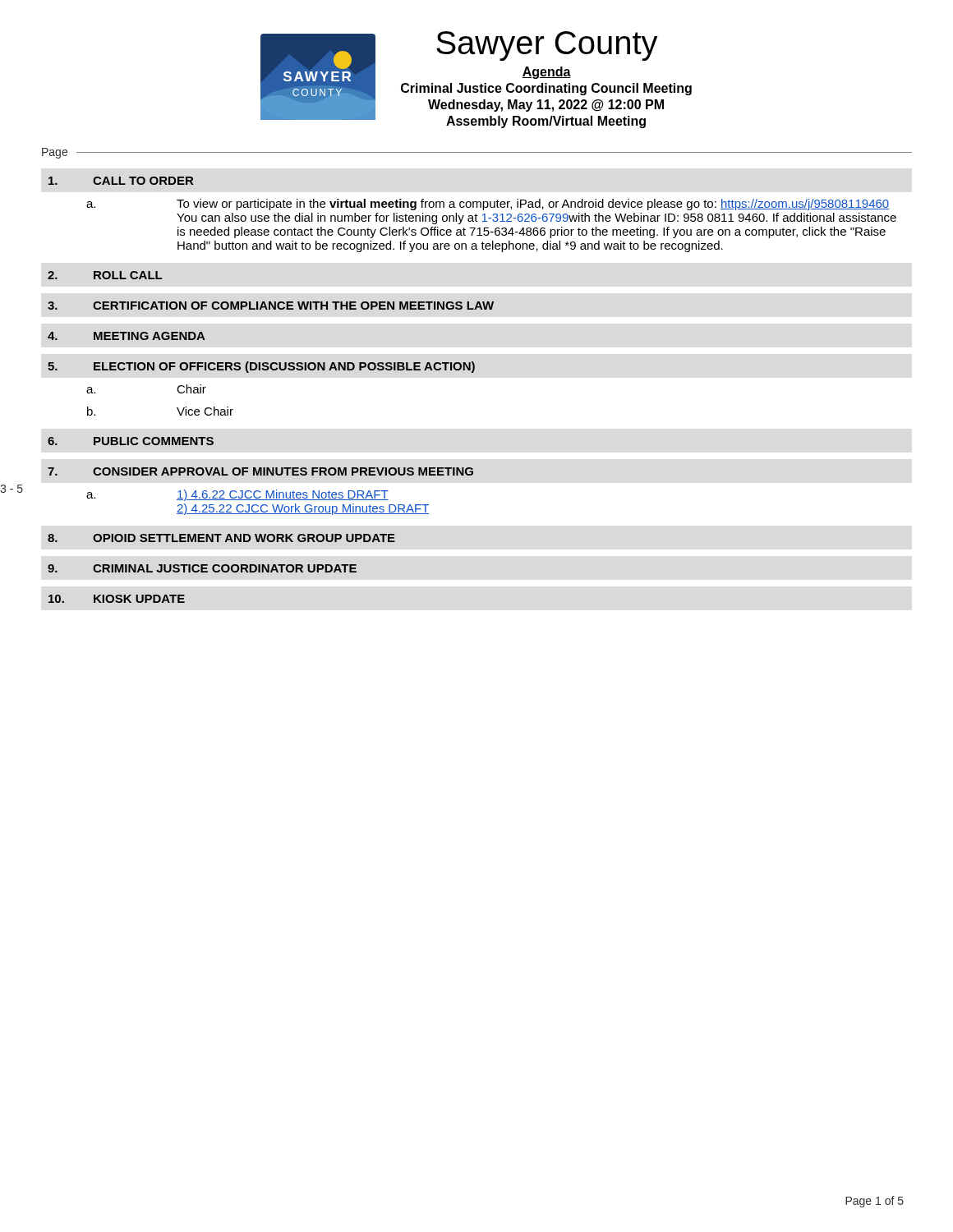Where is the passage that starts "a. To view or participate"?
The height and width of the screenshot is (1232, 953).
(473, 224)
